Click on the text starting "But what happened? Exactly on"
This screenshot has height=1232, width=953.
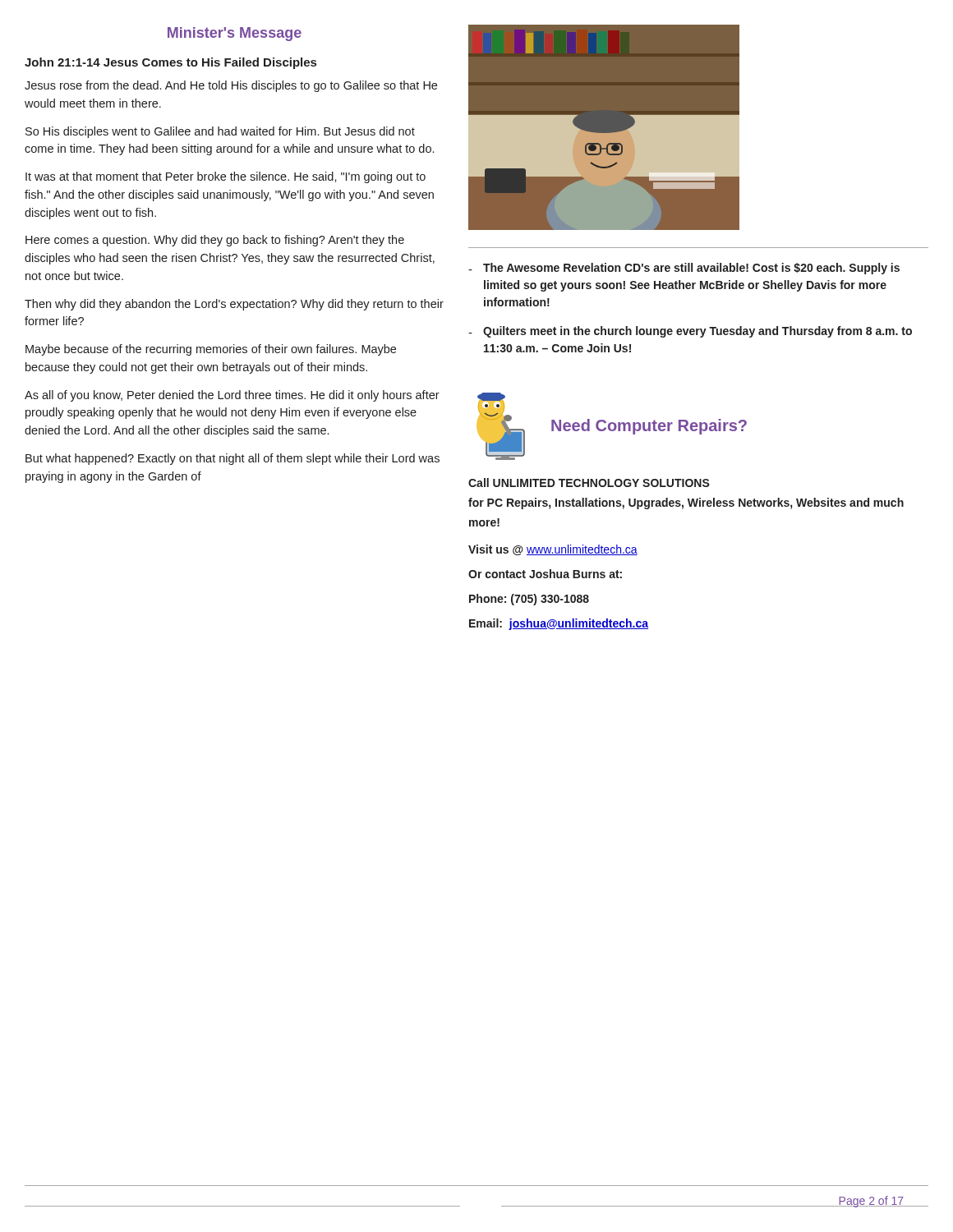coord(232,467)
